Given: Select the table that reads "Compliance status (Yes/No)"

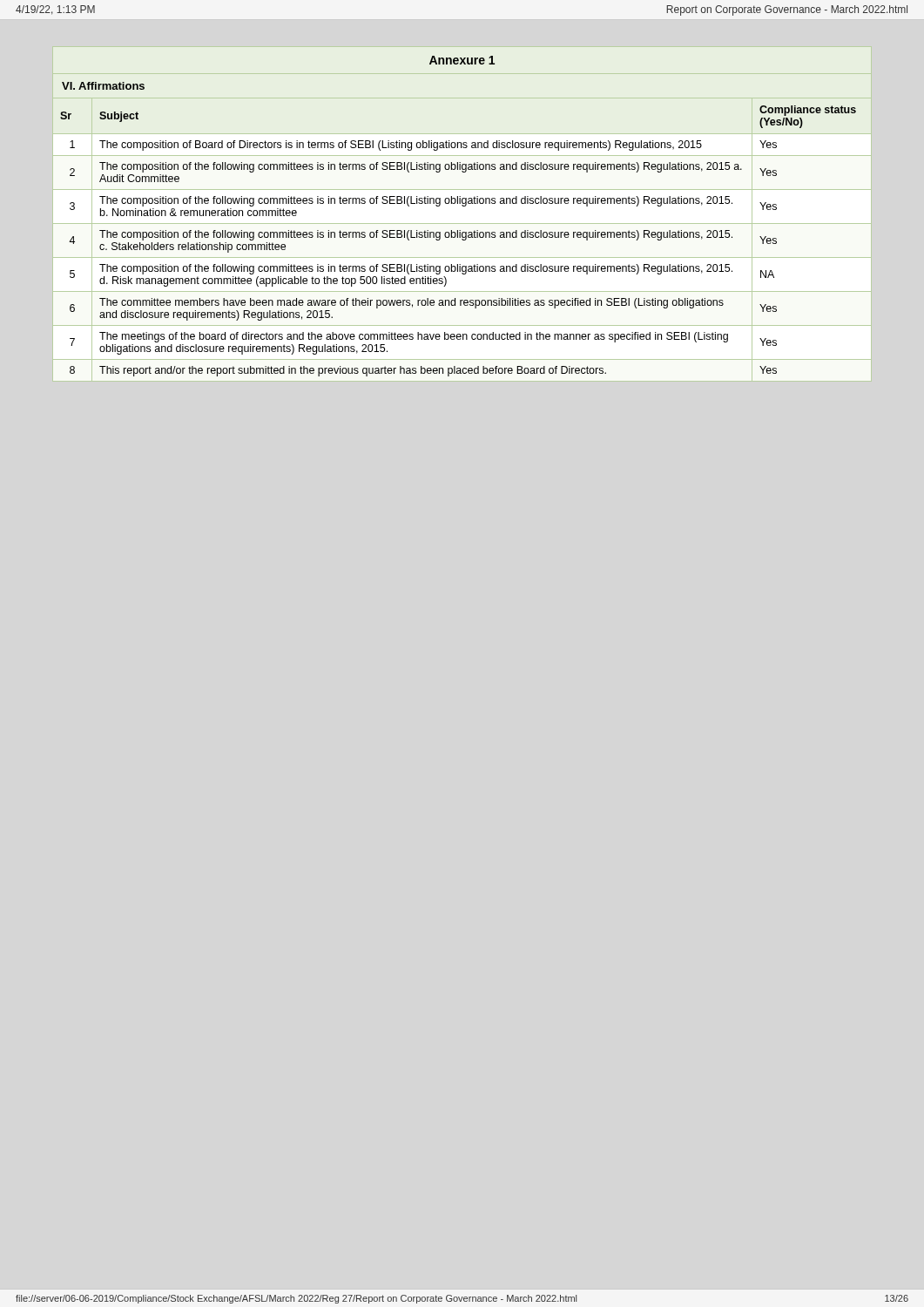Looking at the screenshot, I should pos(462,240).
